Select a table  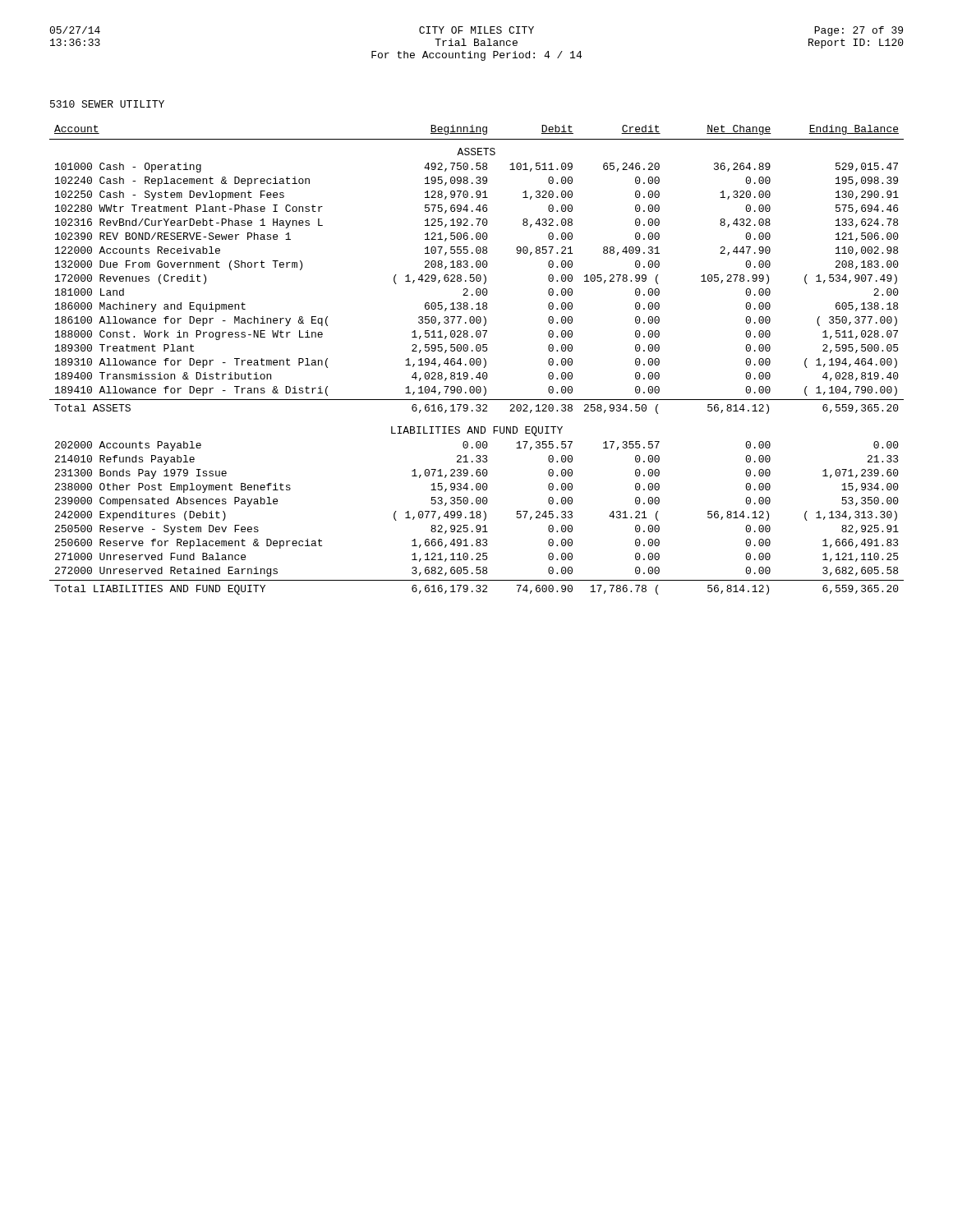click(x=476, y=359)
